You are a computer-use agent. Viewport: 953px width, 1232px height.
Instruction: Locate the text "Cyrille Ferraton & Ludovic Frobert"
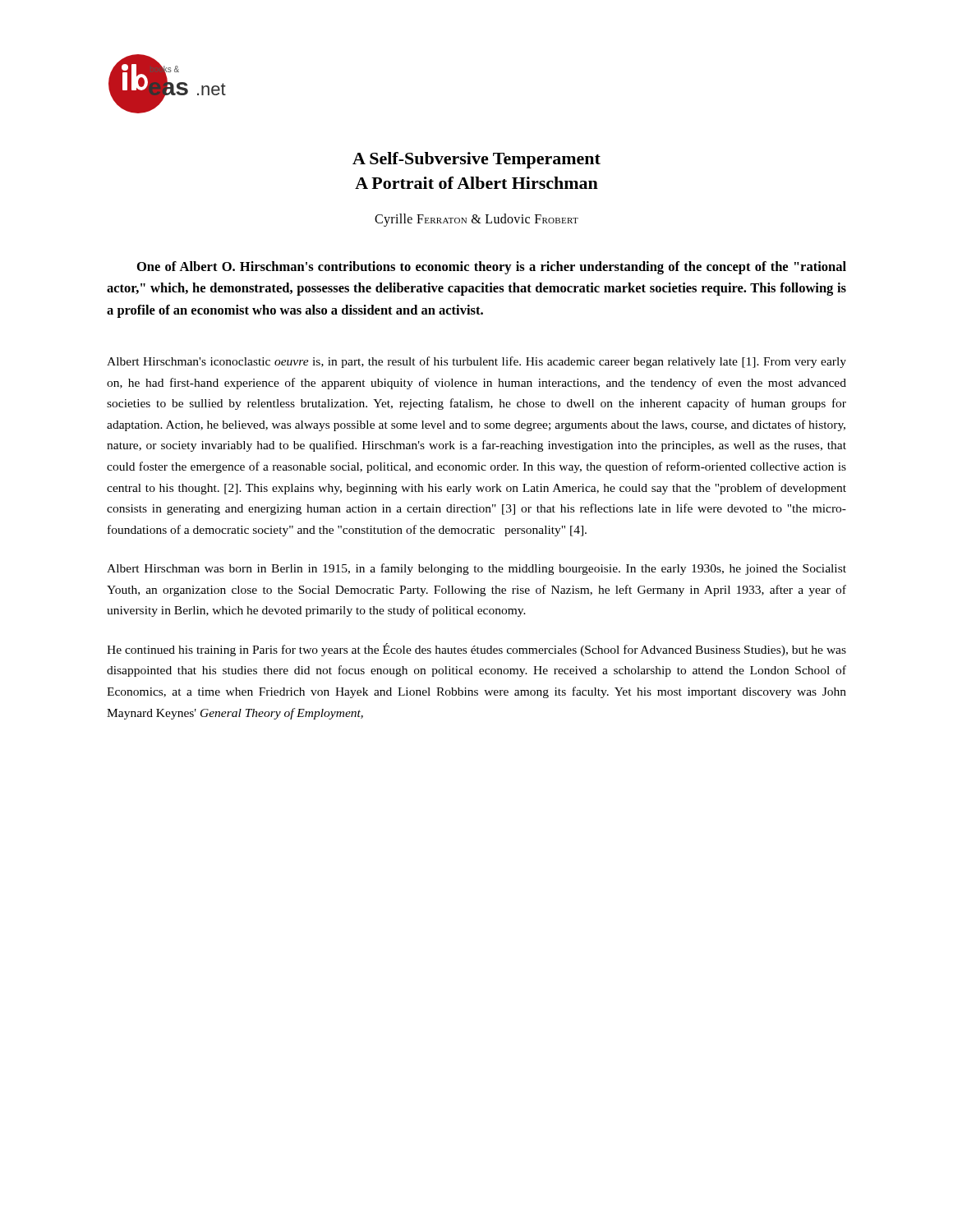476,219
